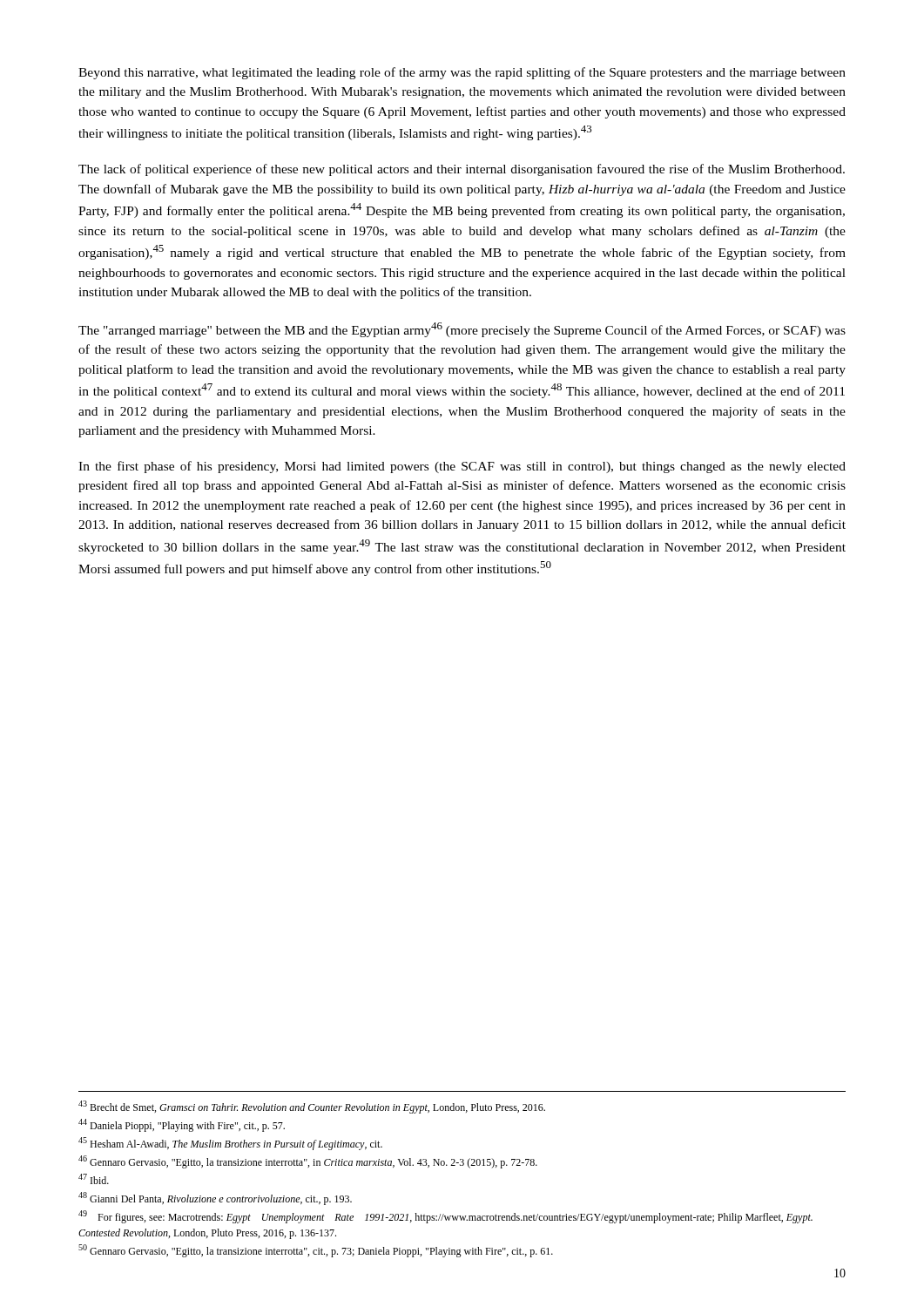Select the text block starting "46 Gennaro Gervasio, "Egitto, la transizione"
Viewport: 924px width, 1307px height.
click(x=308, y=1161)
